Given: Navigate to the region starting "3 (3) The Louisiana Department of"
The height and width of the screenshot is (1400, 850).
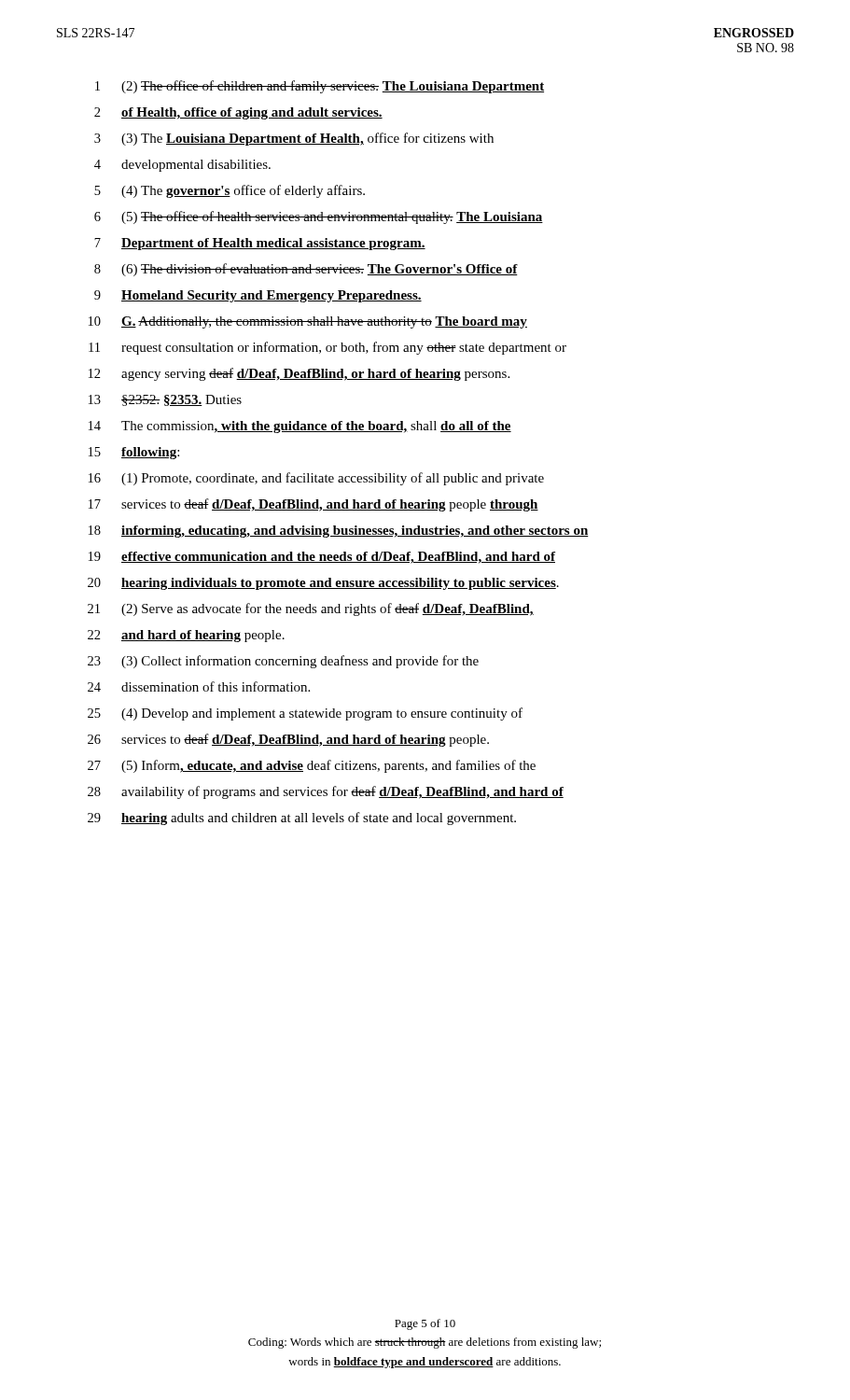Looking at the screenshot, I should click(x=425, y=153).
